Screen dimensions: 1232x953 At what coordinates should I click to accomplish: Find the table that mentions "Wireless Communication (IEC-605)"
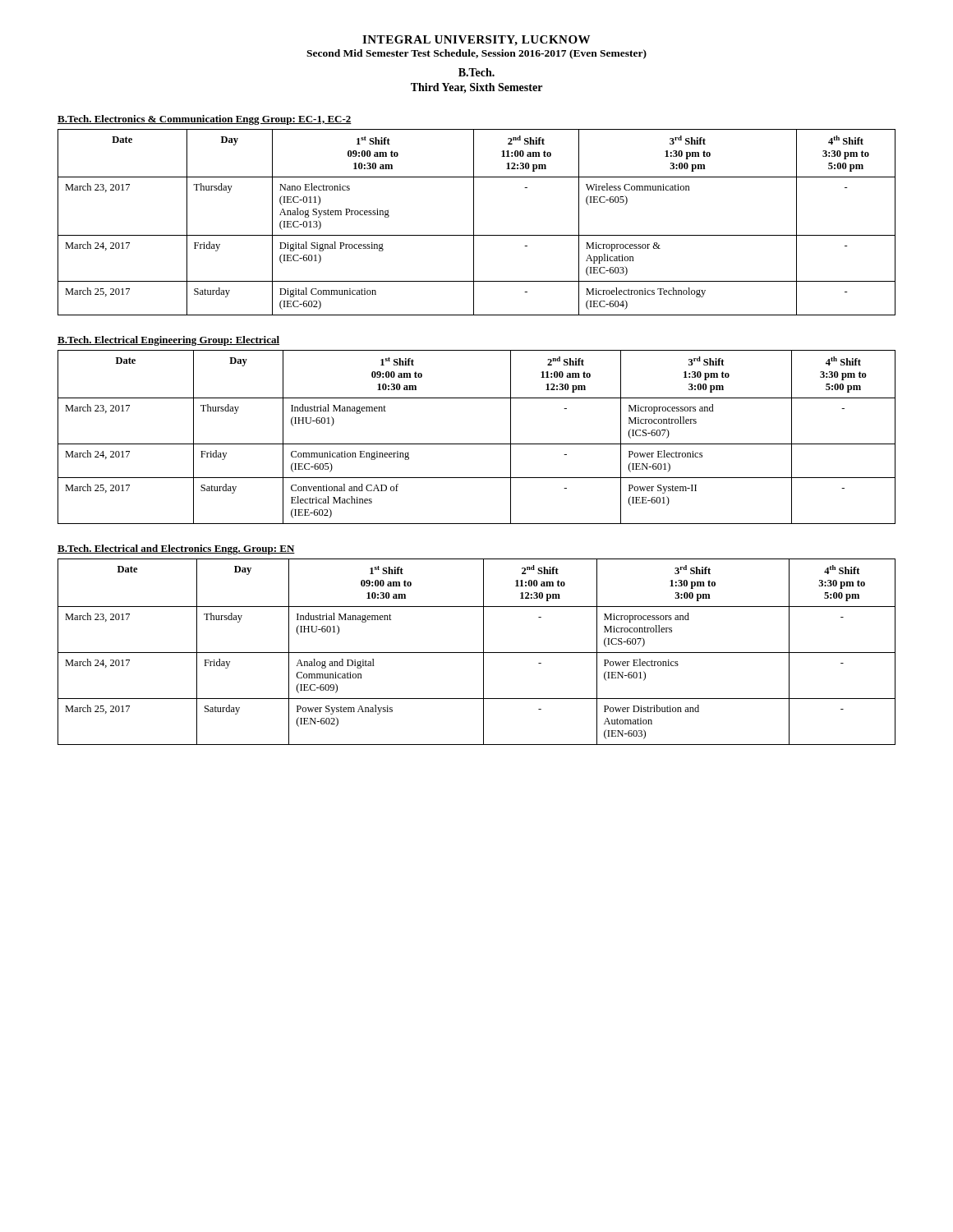click(x=476, y=222)
